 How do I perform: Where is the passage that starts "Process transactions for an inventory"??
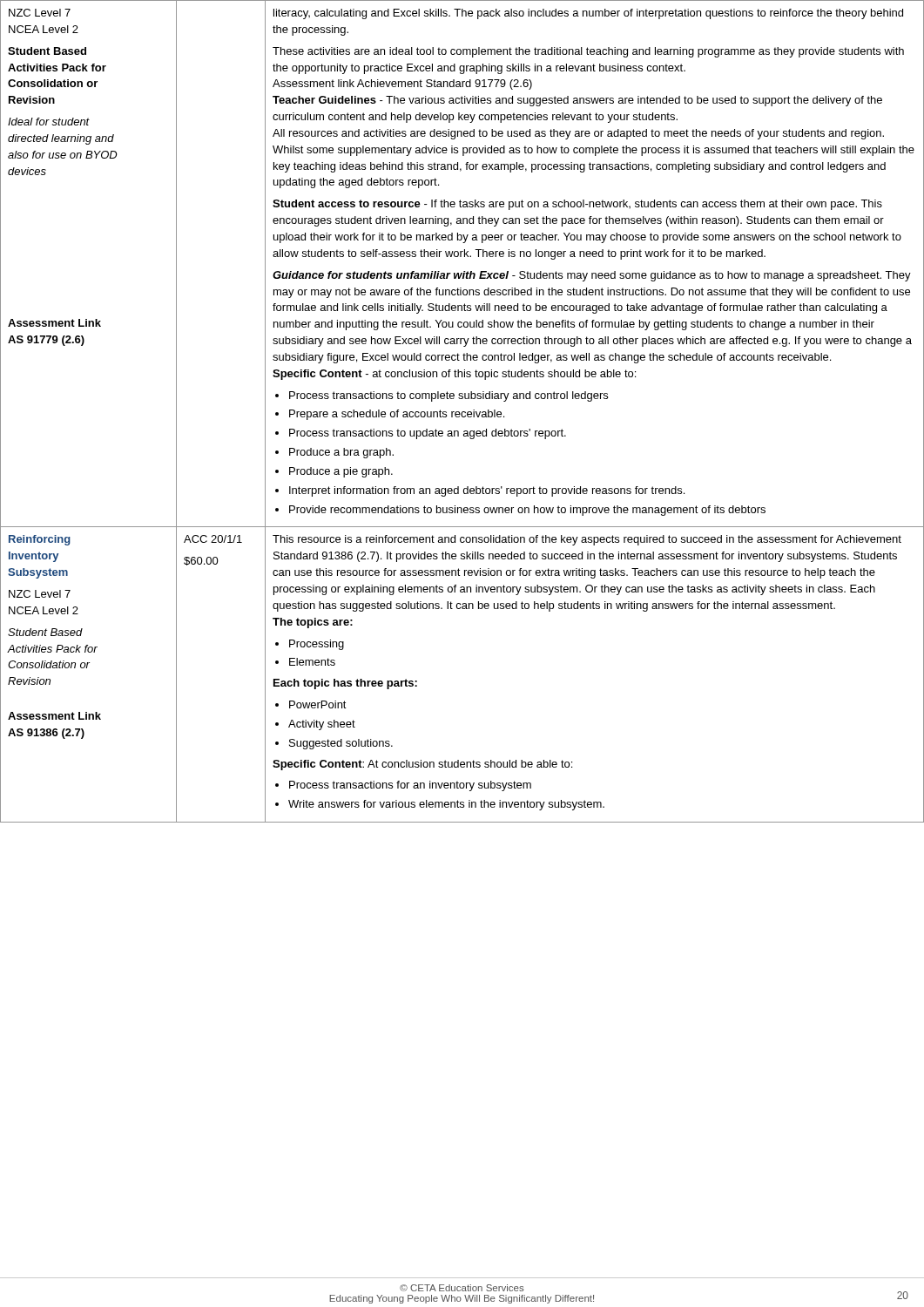click(x=410, y=785)
